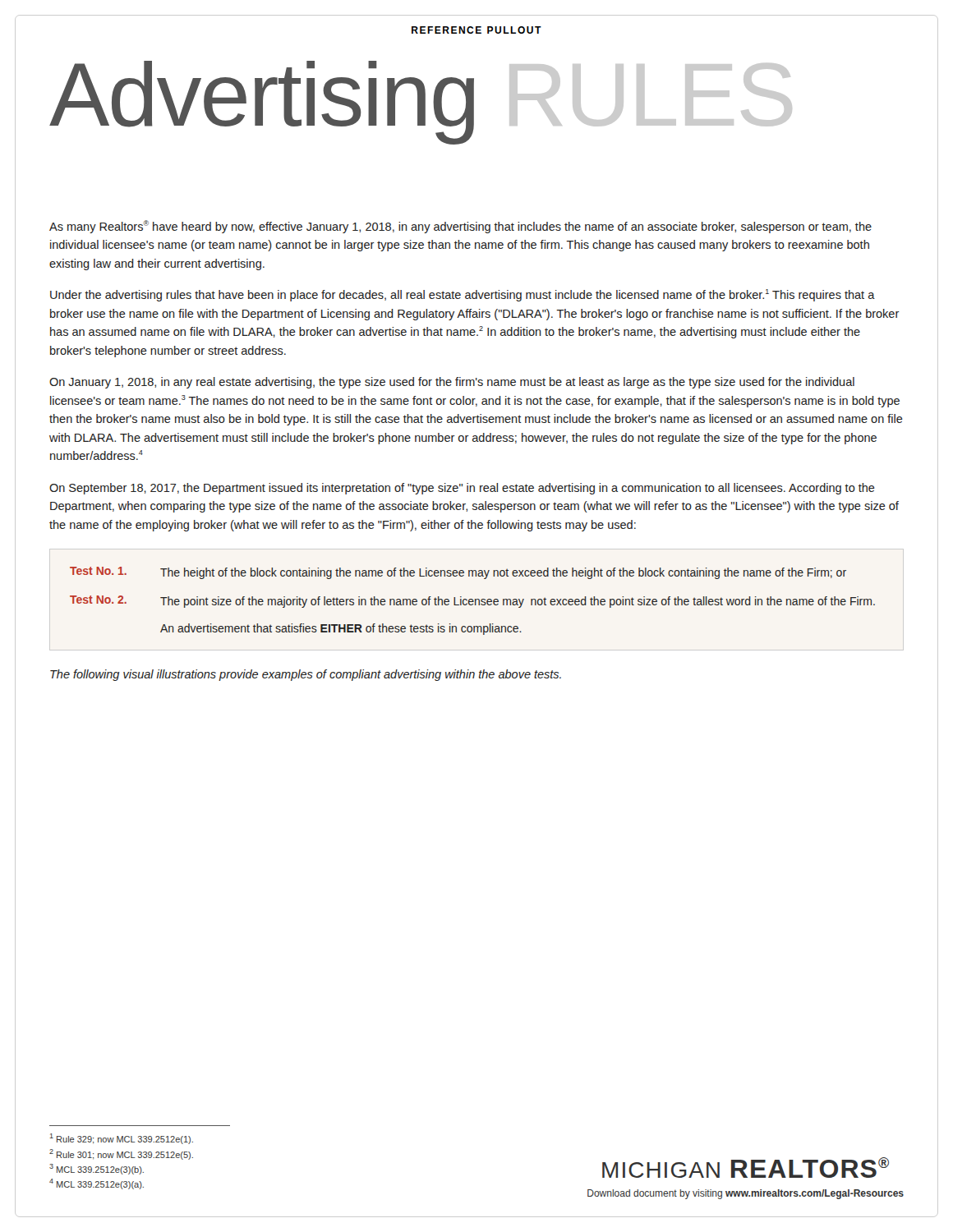Find the passage starting "As many Realtors®"
Viewport: 953px width, 1232px height.
[x=476, y=245]
